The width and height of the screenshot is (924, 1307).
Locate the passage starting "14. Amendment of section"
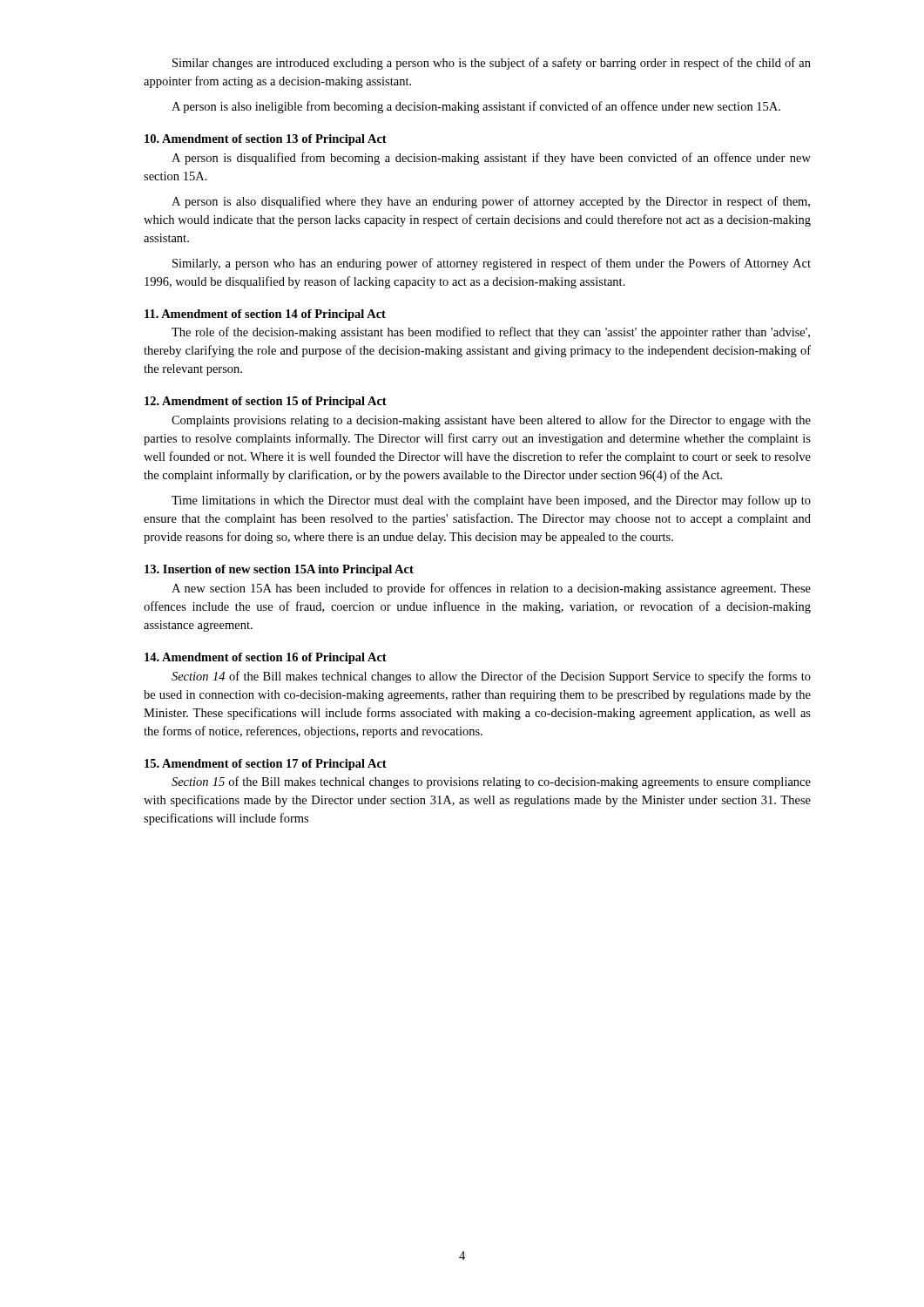[x=265, y=657]
